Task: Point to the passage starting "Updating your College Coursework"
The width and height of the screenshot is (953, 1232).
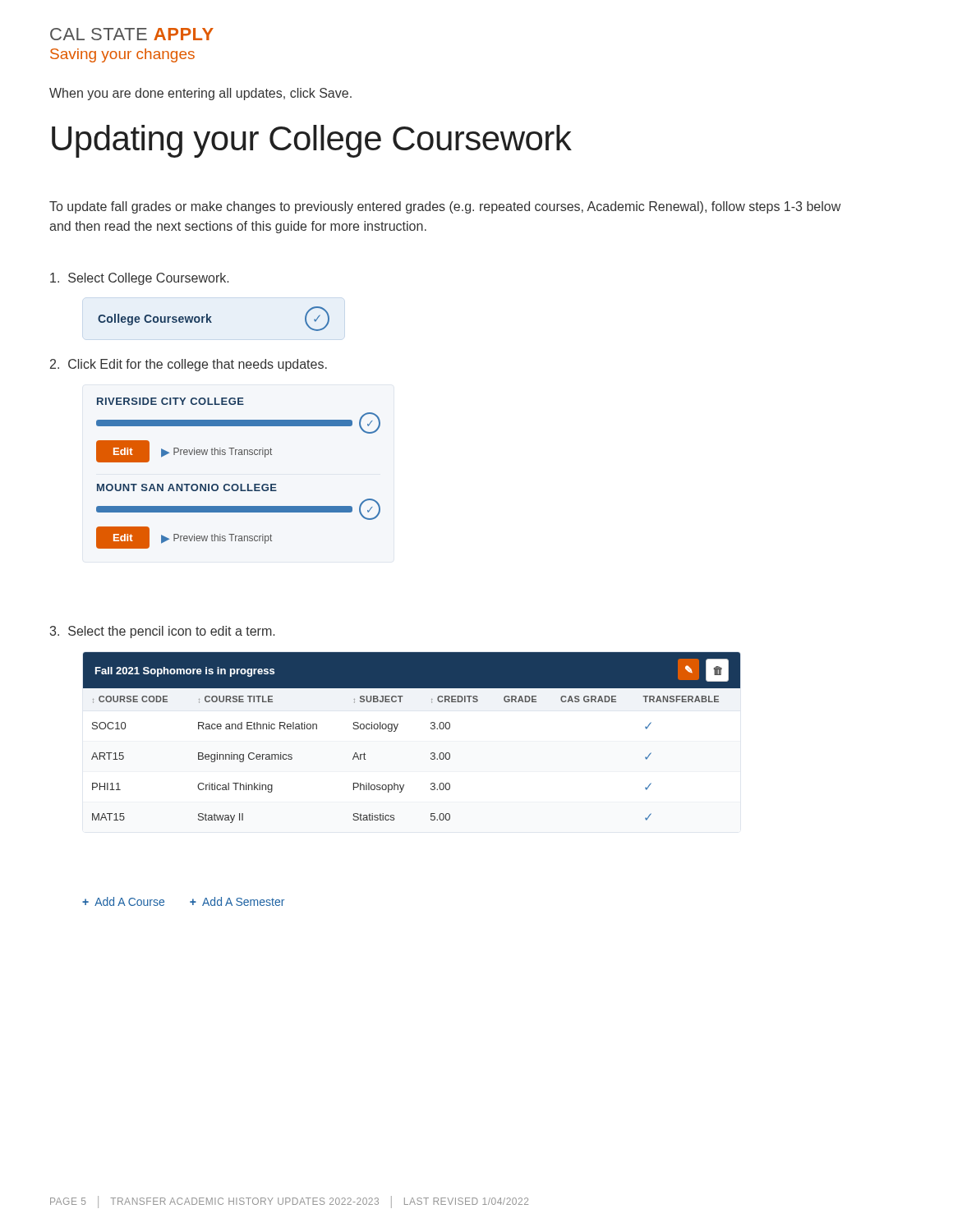Action: coord(310,138)
